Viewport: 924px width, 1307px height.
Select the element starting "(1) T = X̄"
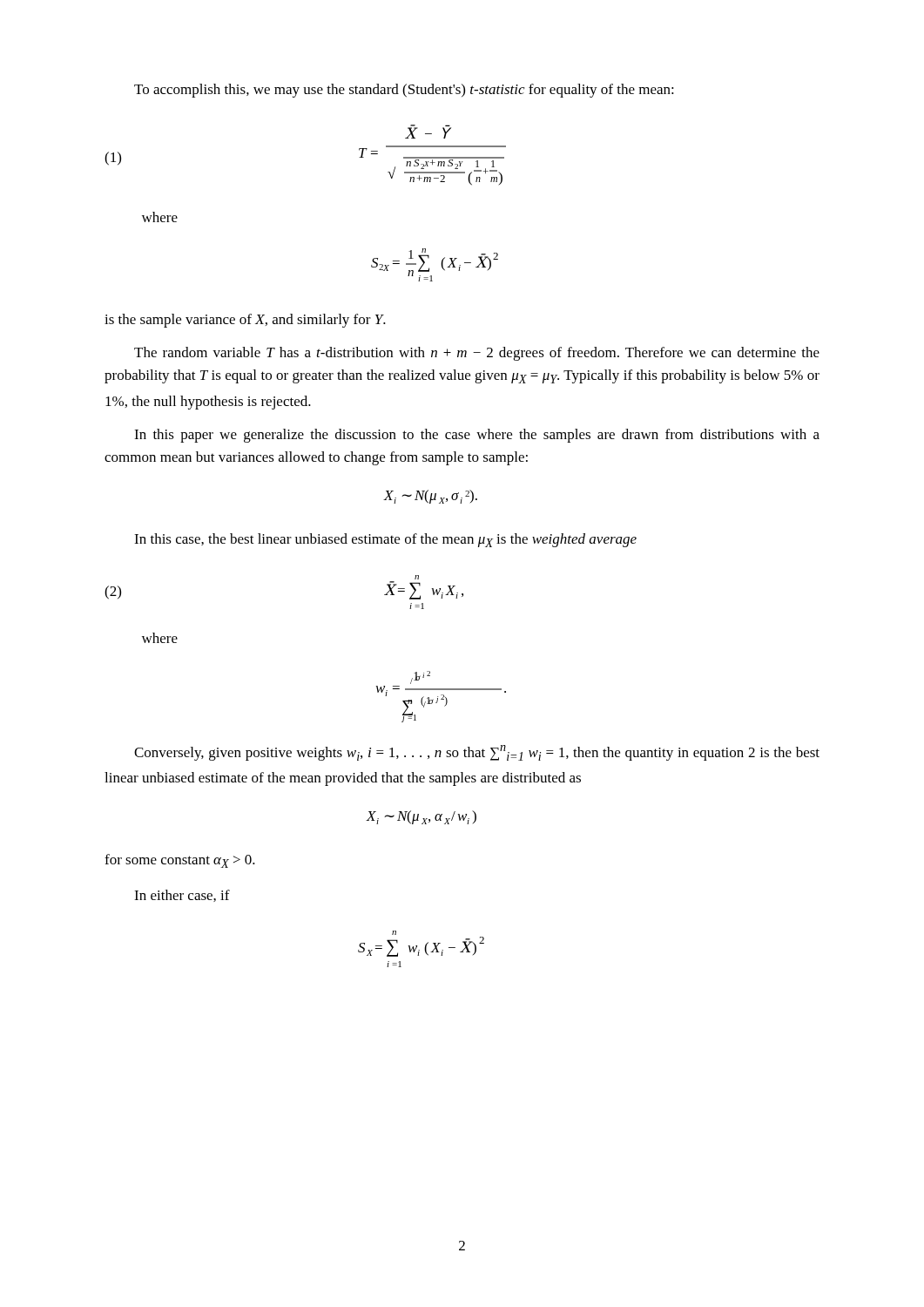click(x=462, y=158)
